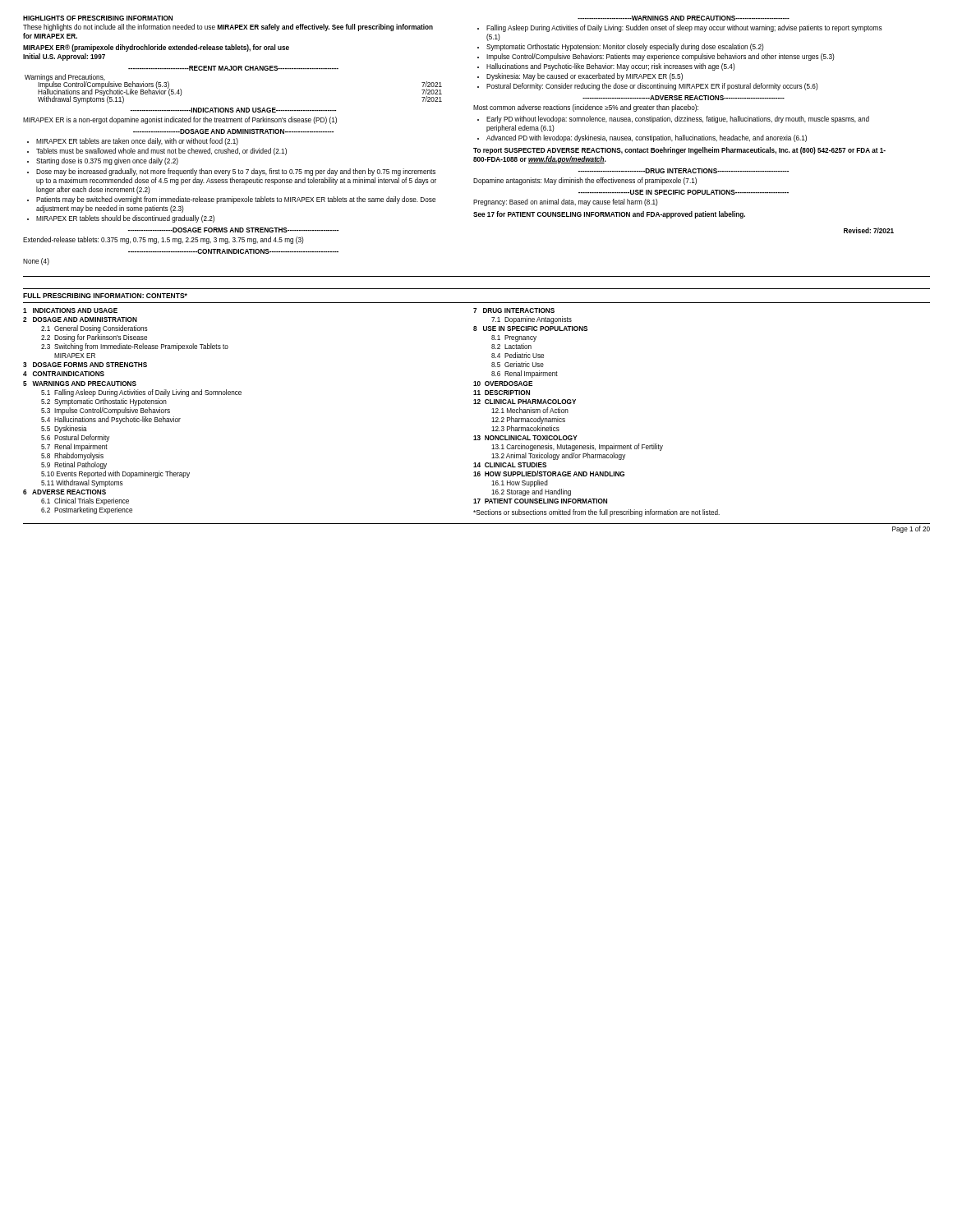Click on the region starting "Sections or subsections omitted from"

597,513
